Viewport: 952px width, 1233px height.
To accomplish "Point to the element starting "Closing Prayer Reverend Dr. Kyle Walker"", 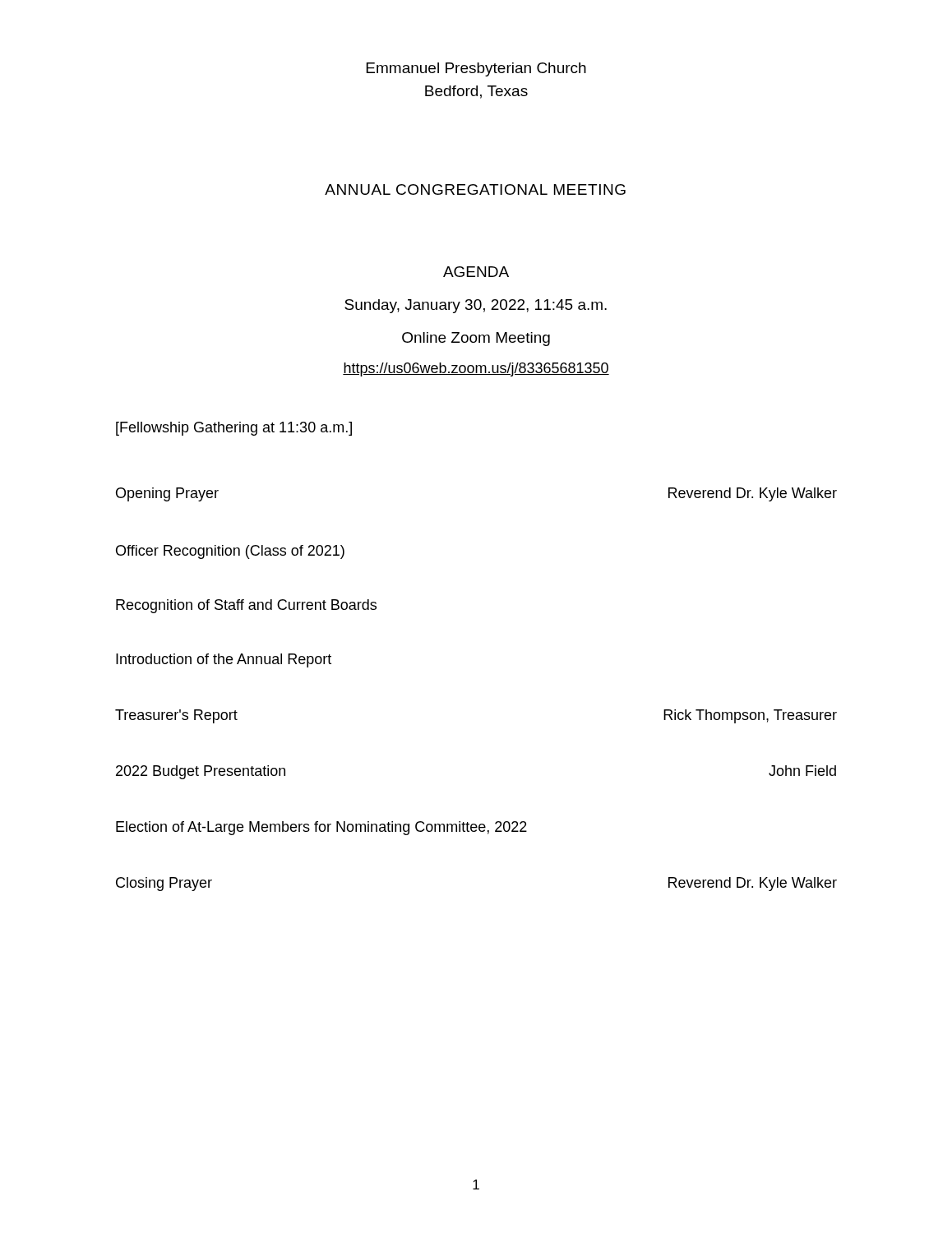I will pyautogui.click(x=158, y=884).
